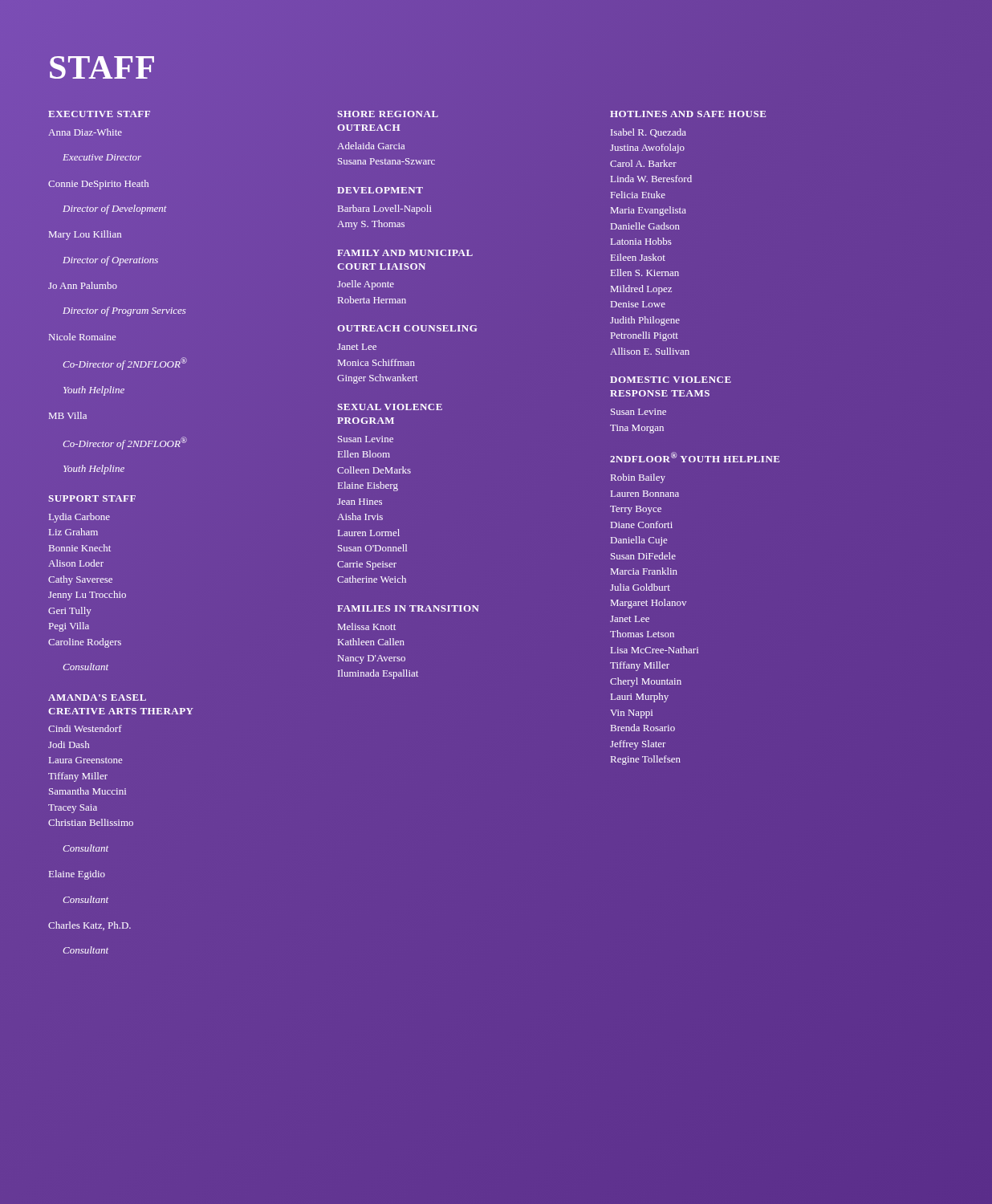Find the text starting "2NDFLOOR® YOUTH HELPLINE"

[x=695, y=458]
